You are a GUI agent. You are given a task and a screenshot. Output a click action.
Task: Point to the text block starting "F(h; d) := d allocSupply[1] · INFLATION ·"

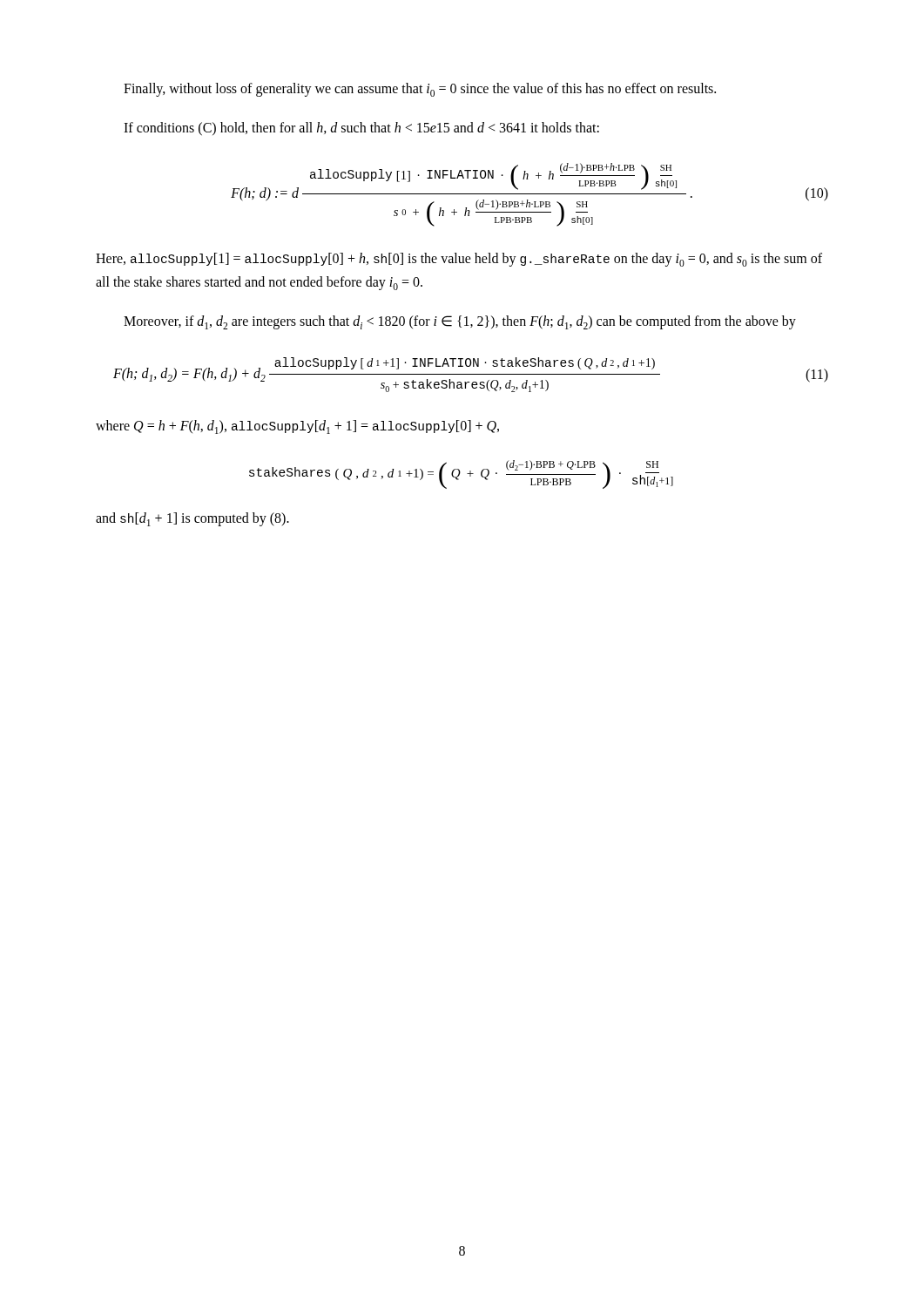click(462, 194)
